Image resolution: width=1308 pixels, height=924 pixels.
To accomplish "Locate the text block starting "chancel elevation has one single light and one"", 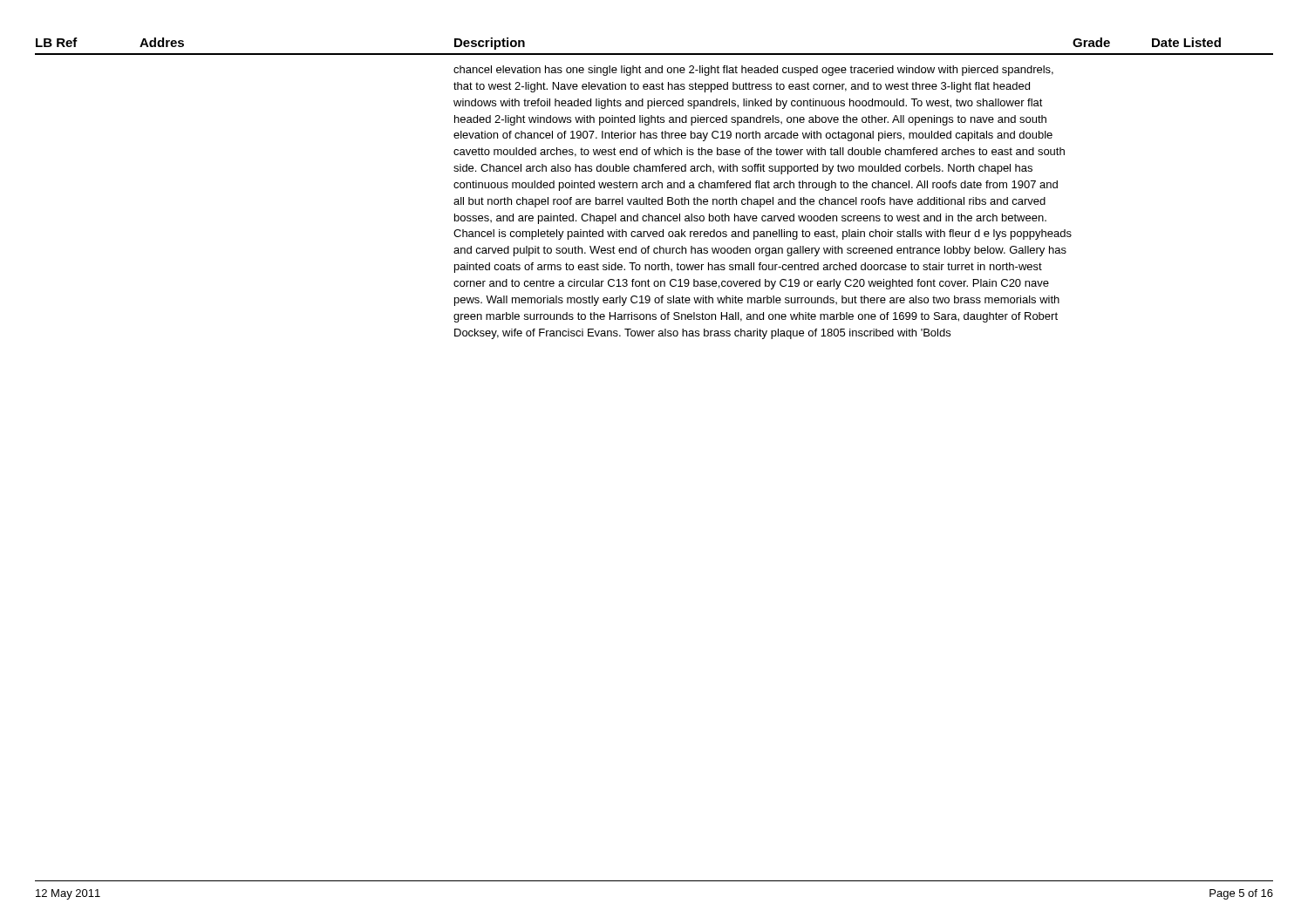I will click(x=763, y=201).
